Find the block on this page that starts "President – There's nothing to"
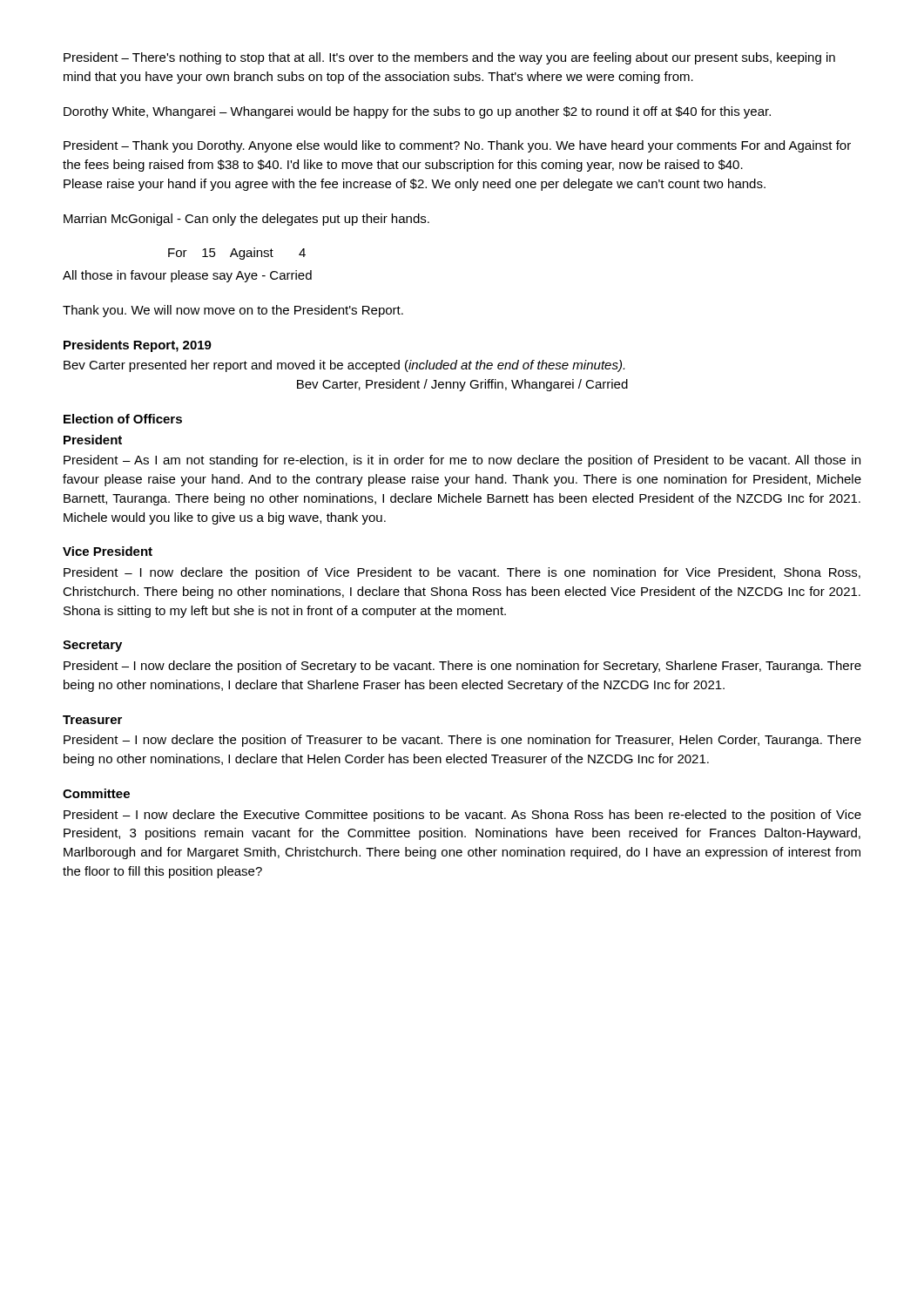 (x=449, y=67)
